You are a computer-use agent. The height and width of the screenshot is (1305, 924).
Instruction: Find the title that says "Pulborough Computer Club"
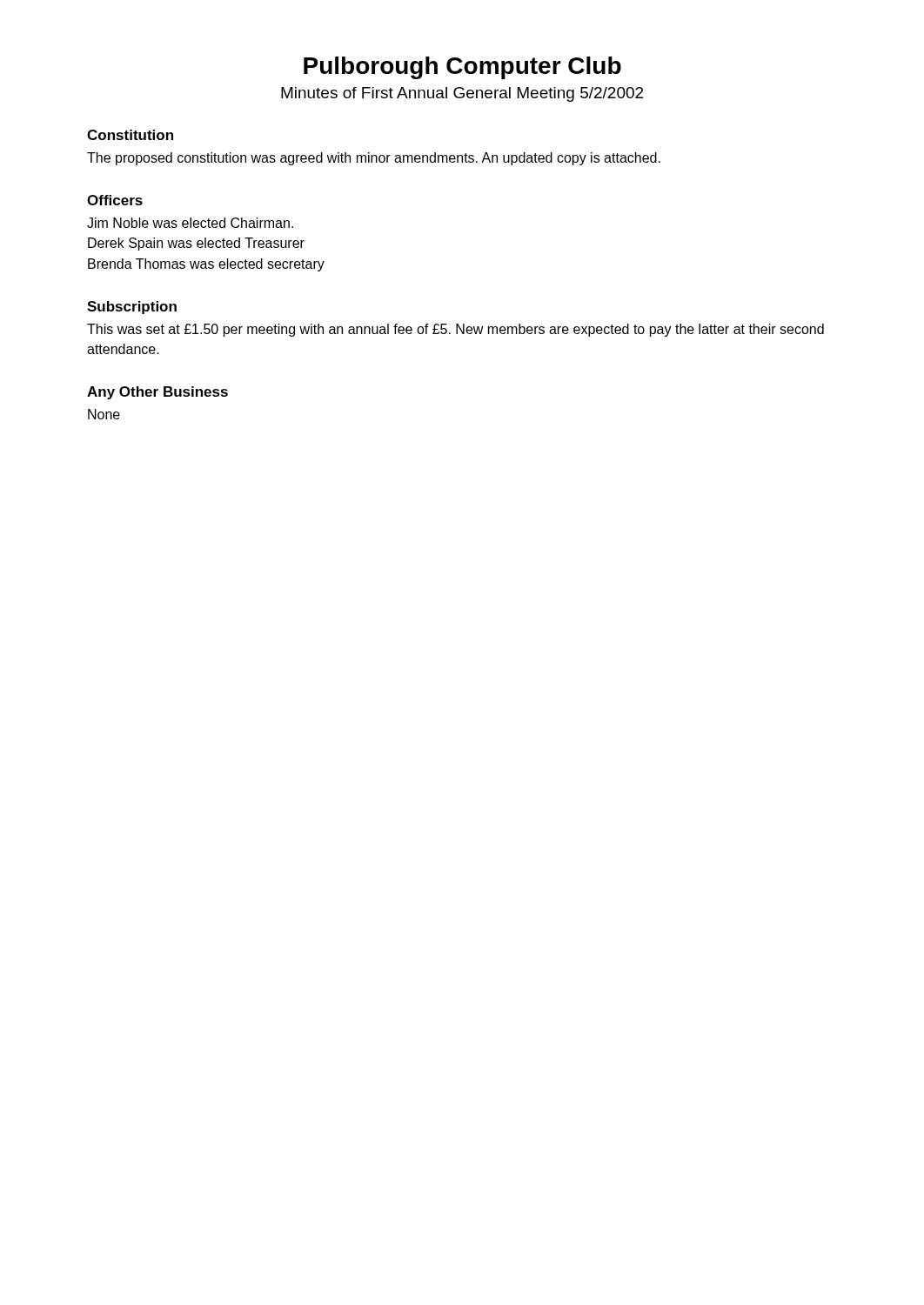click(462, 66)
